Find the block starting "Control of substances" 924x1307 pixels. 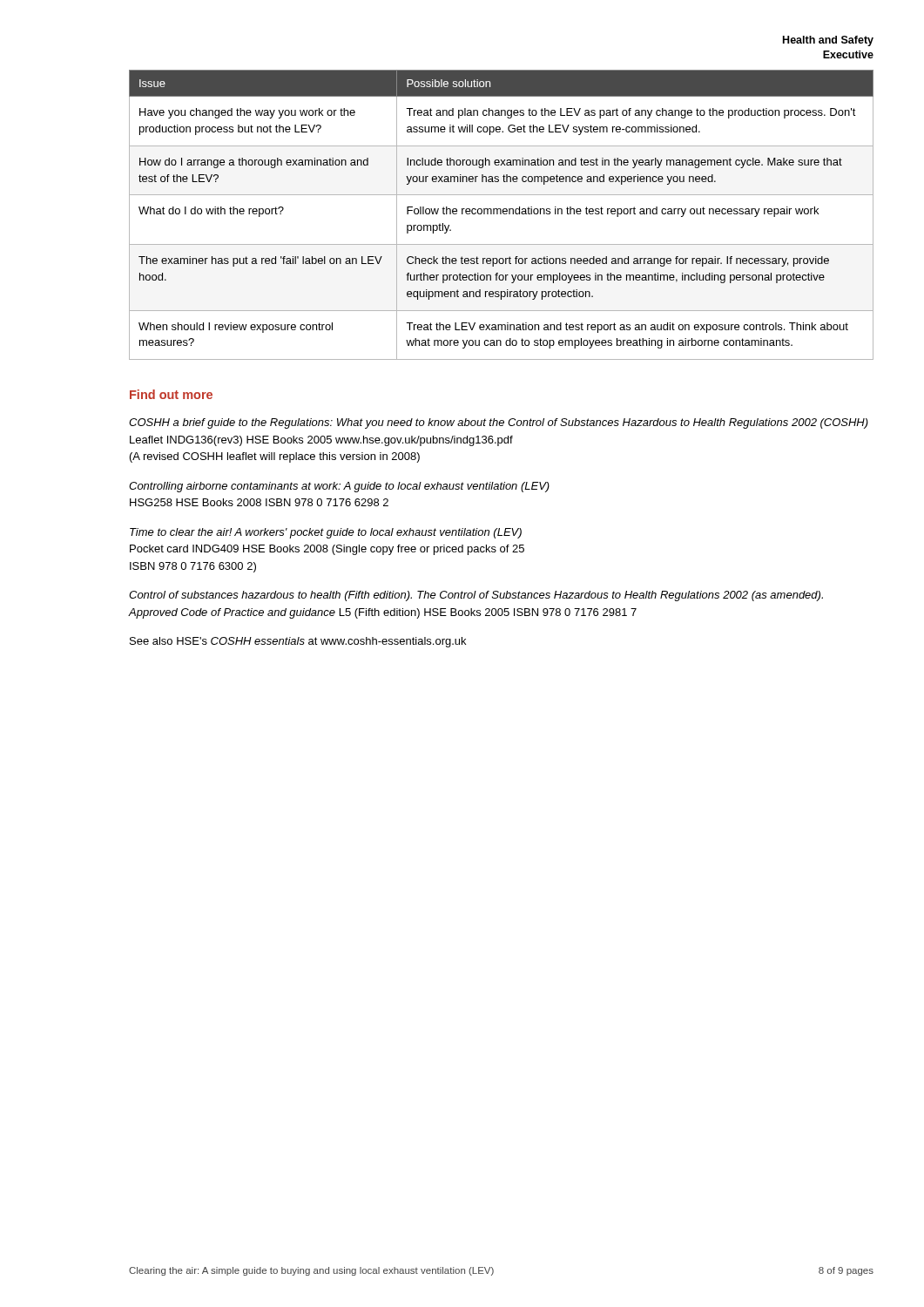click(477, 603)
